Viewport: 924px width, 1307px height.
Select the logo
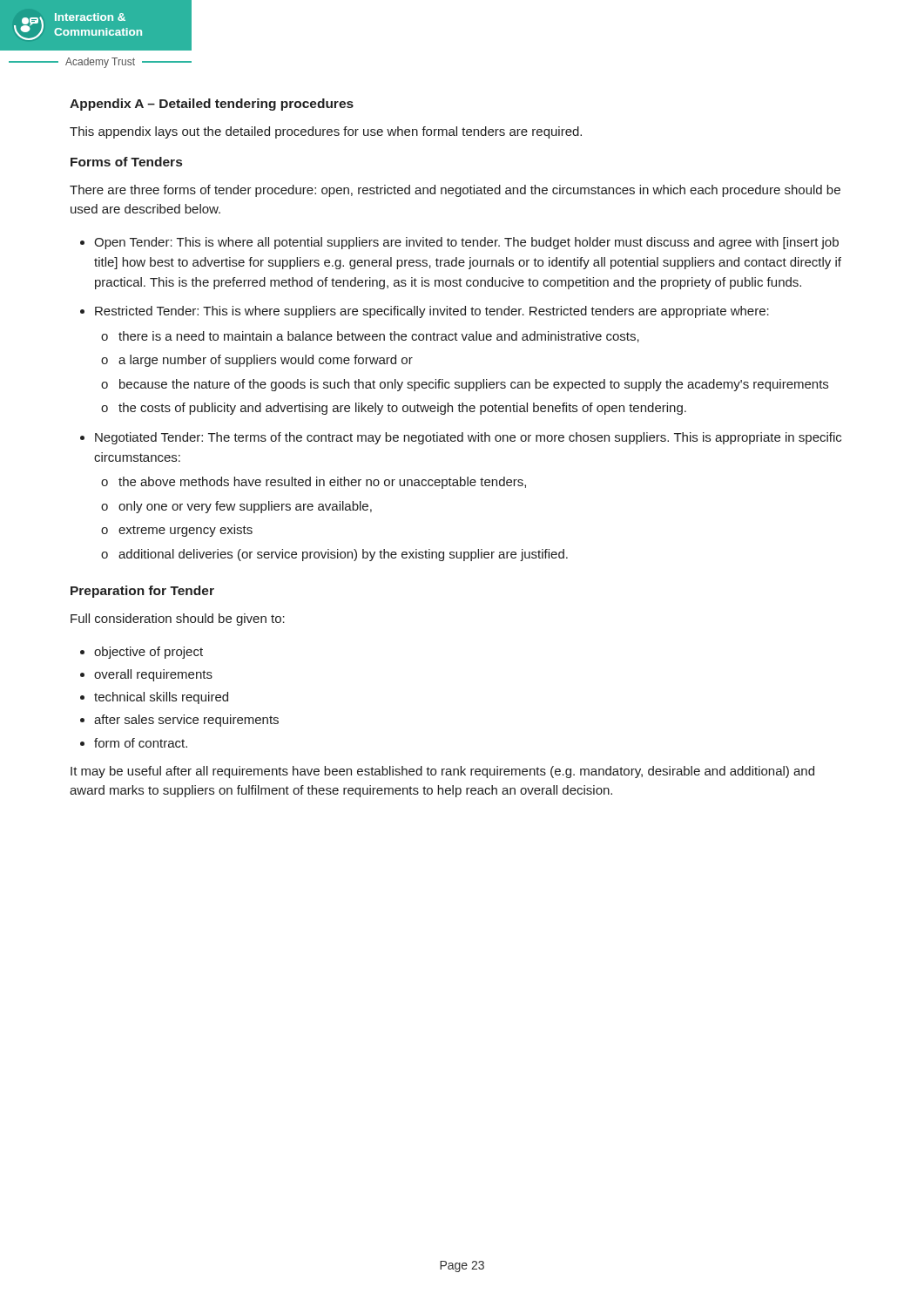coord(96,34)
